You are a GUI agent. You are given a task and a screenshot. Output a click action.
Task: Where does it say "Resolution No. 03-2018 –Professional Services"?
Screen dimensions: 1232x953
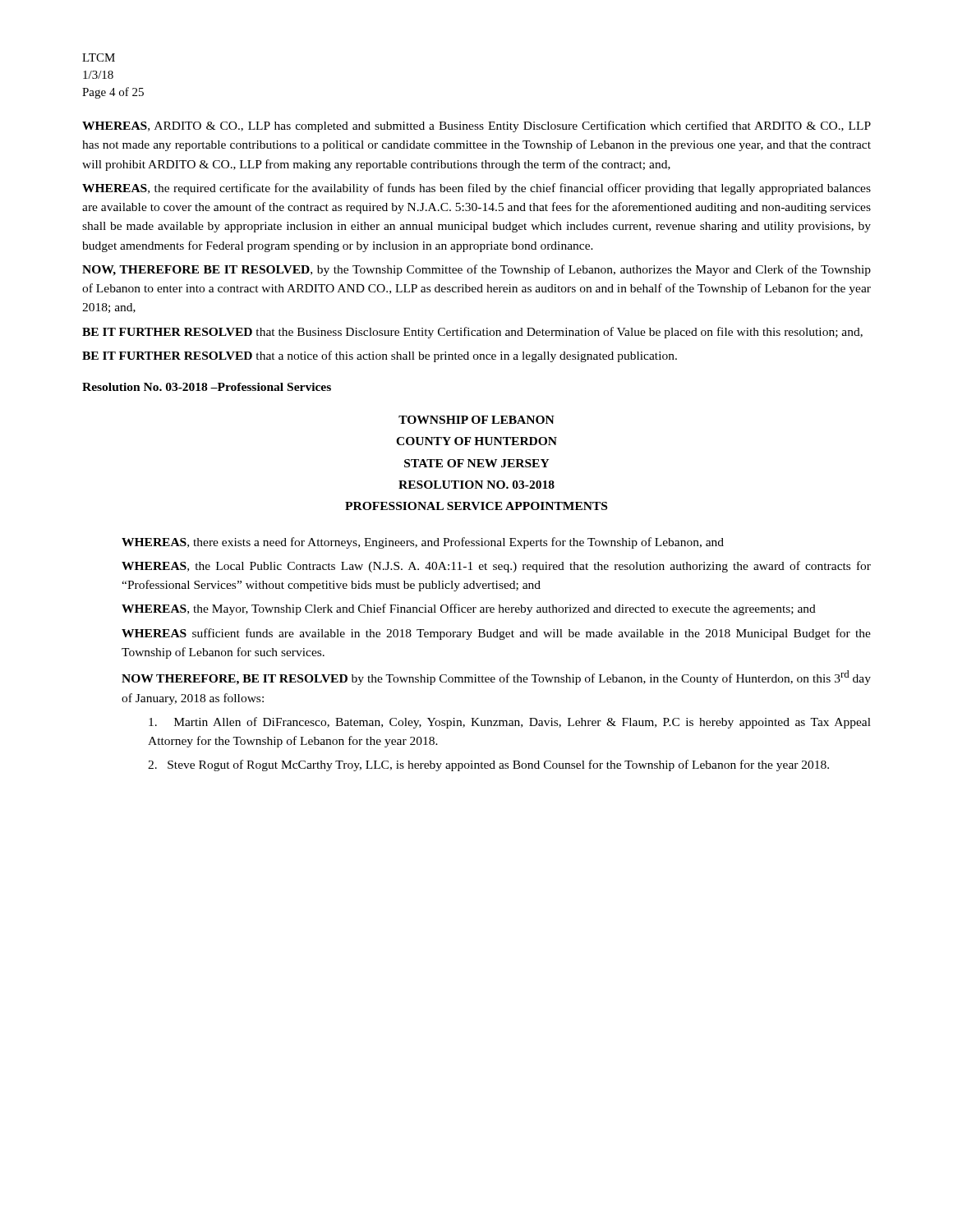(x=207, y=386)
